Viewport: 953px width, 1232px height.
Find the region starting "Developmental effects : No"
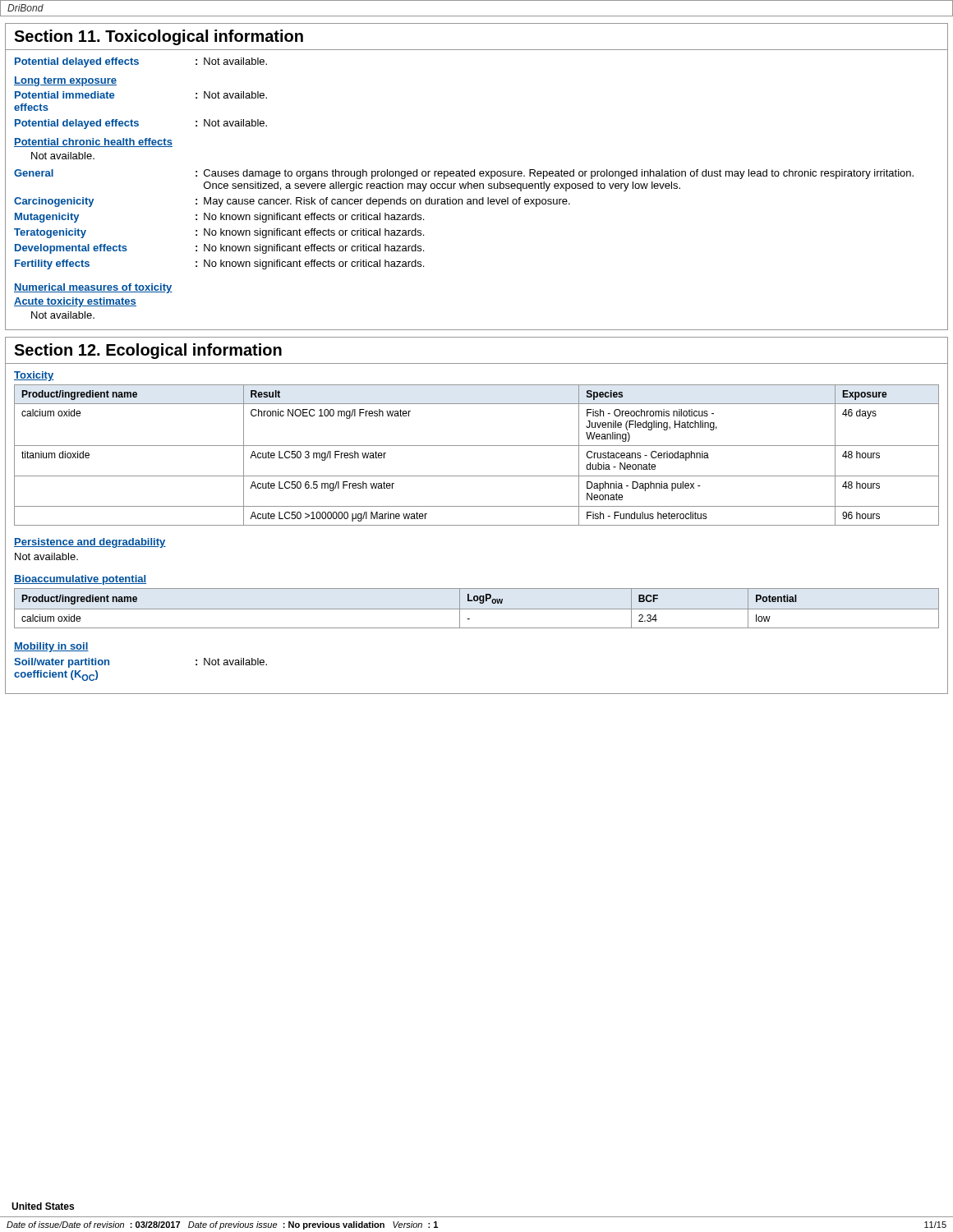[x=219, y=249]
